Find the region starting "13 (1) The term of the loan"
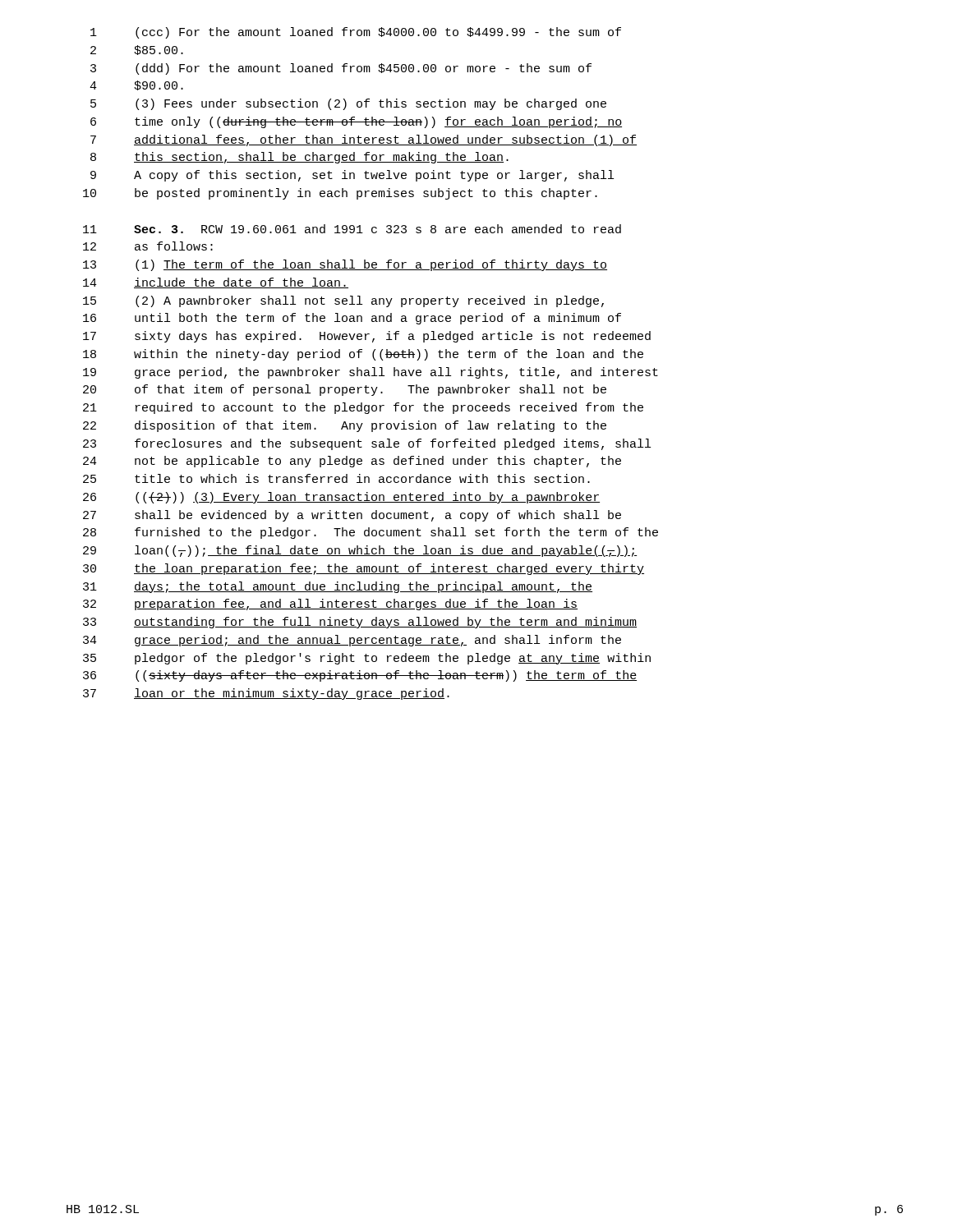 [x=485, y=266]
